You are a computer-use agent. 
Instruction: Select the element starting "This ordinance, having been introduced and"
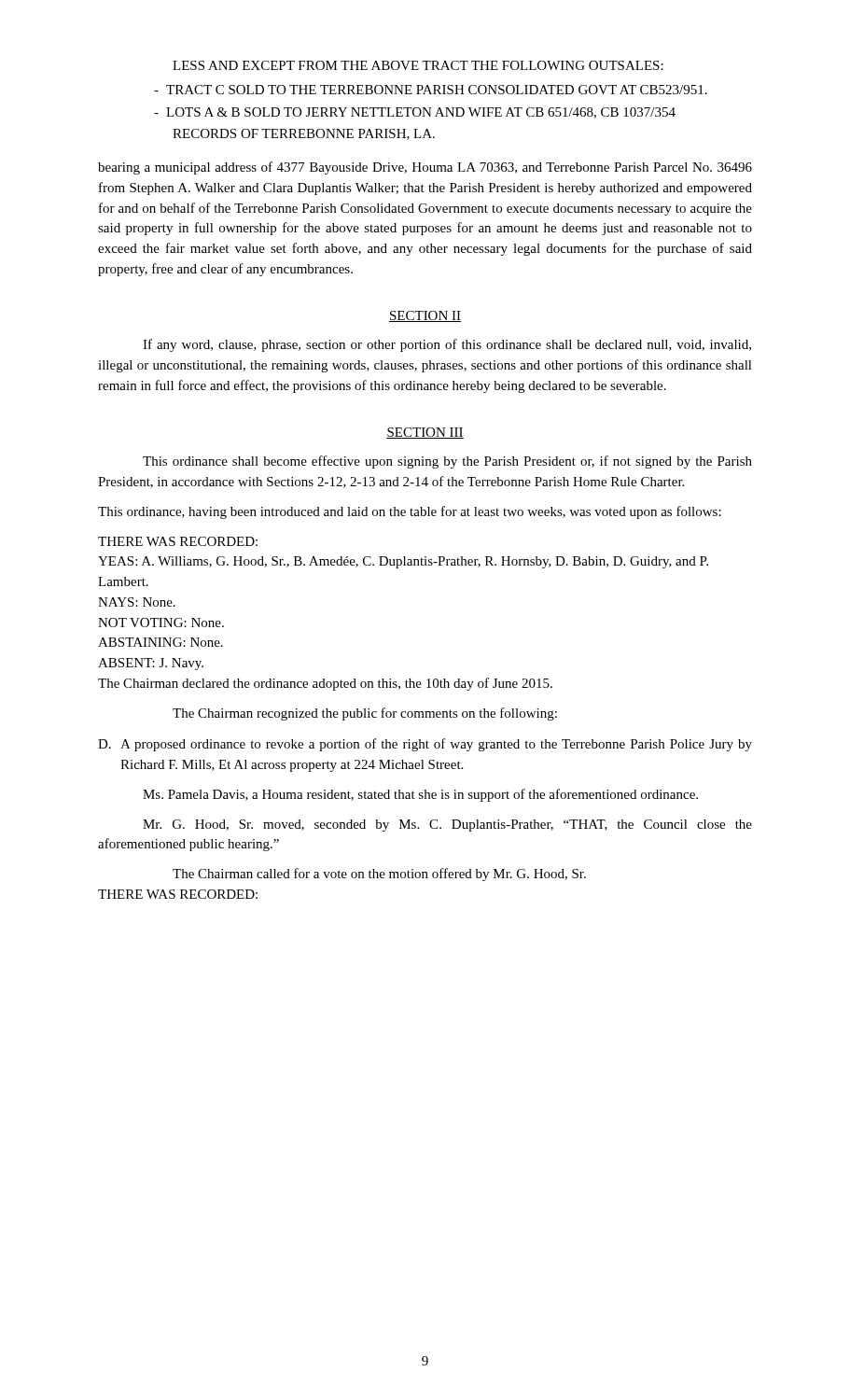[410, 511]
